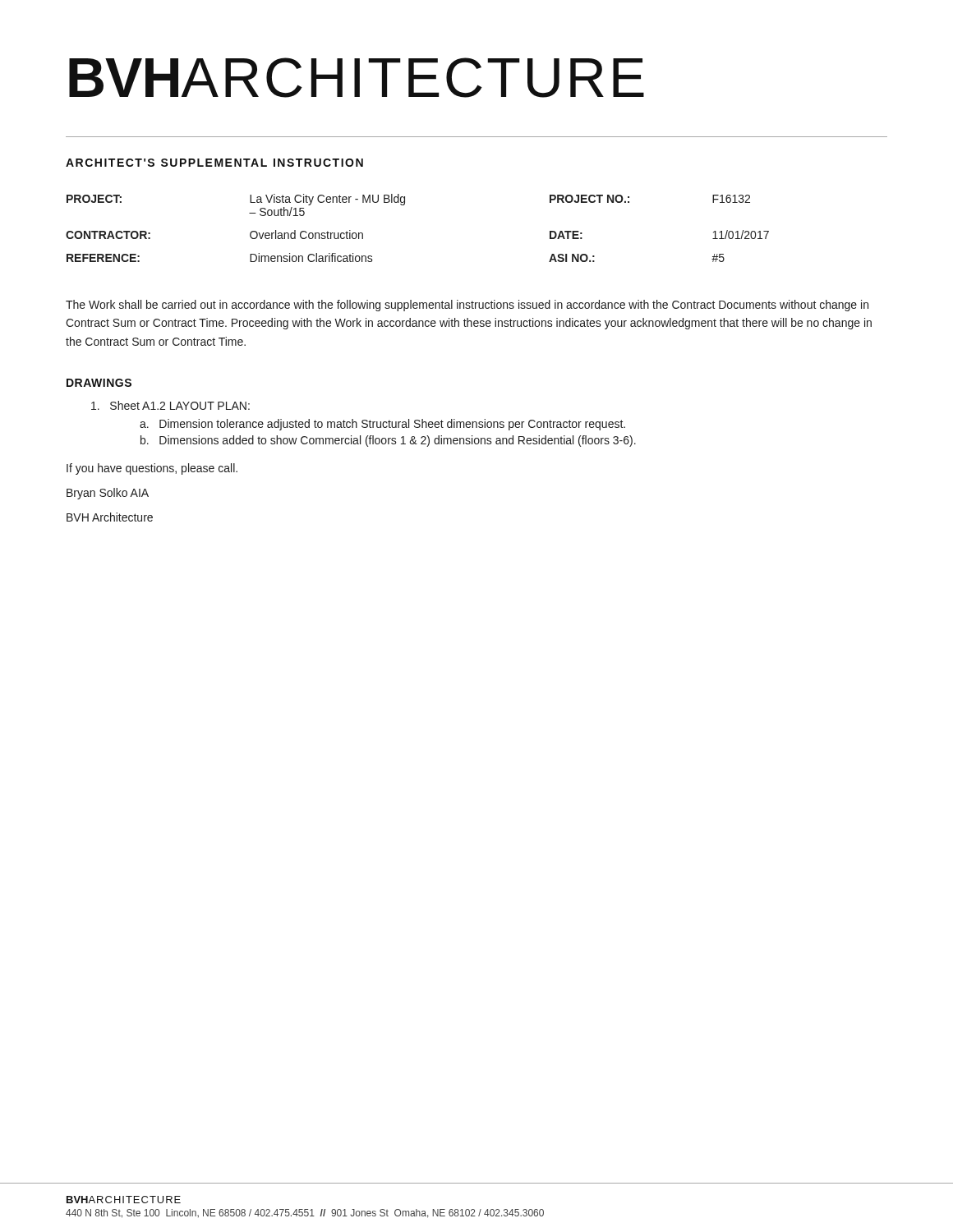Point to the element starting "ARCHITECT'S SUPPLEMENTAL INSTRUCTION"
The image size is (953, 1232).
[215, 163]
